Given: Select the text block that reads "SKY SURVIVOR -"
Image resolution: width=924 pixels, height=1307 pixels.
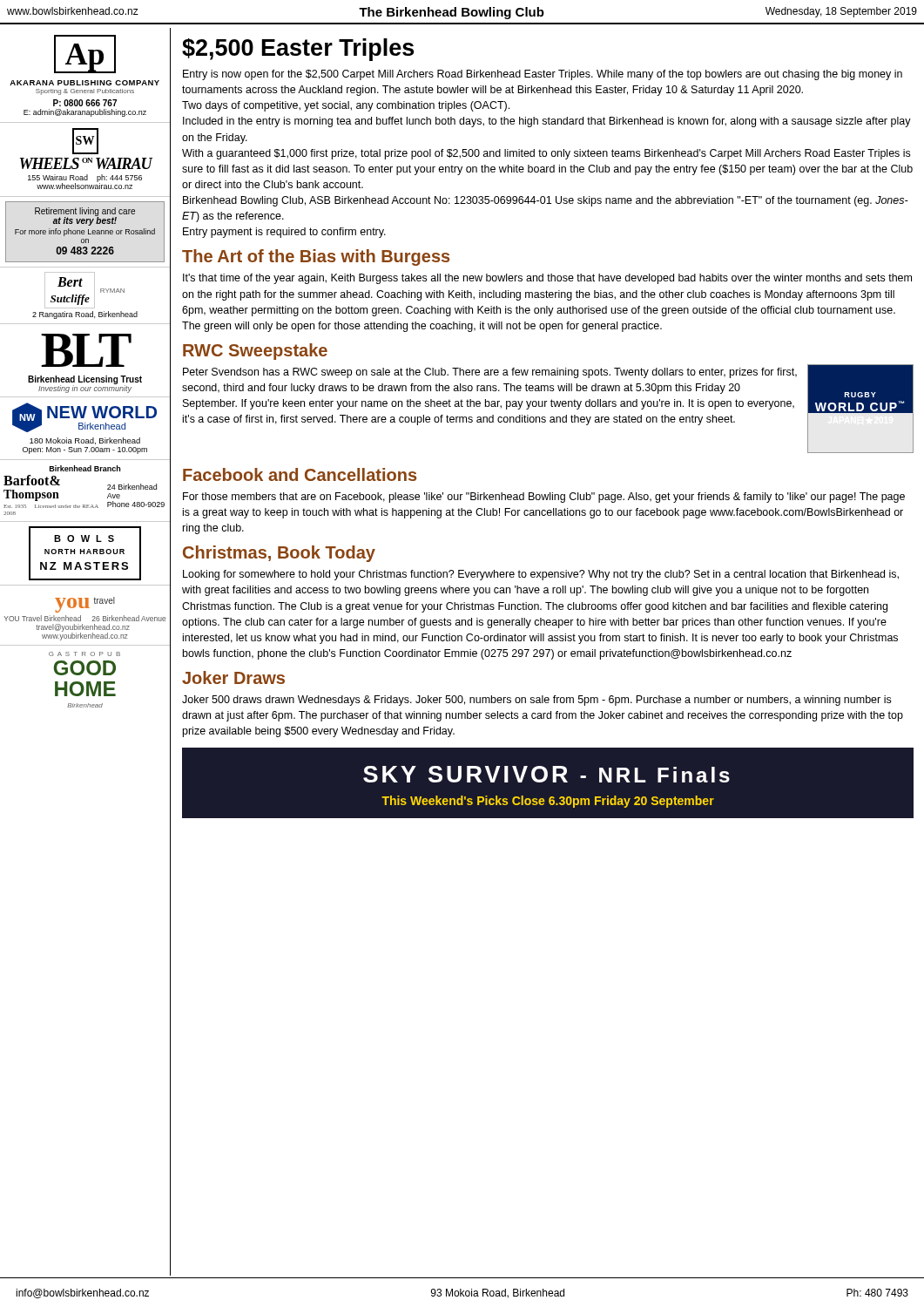Looking at the screenshot, I should click(548, 785).
